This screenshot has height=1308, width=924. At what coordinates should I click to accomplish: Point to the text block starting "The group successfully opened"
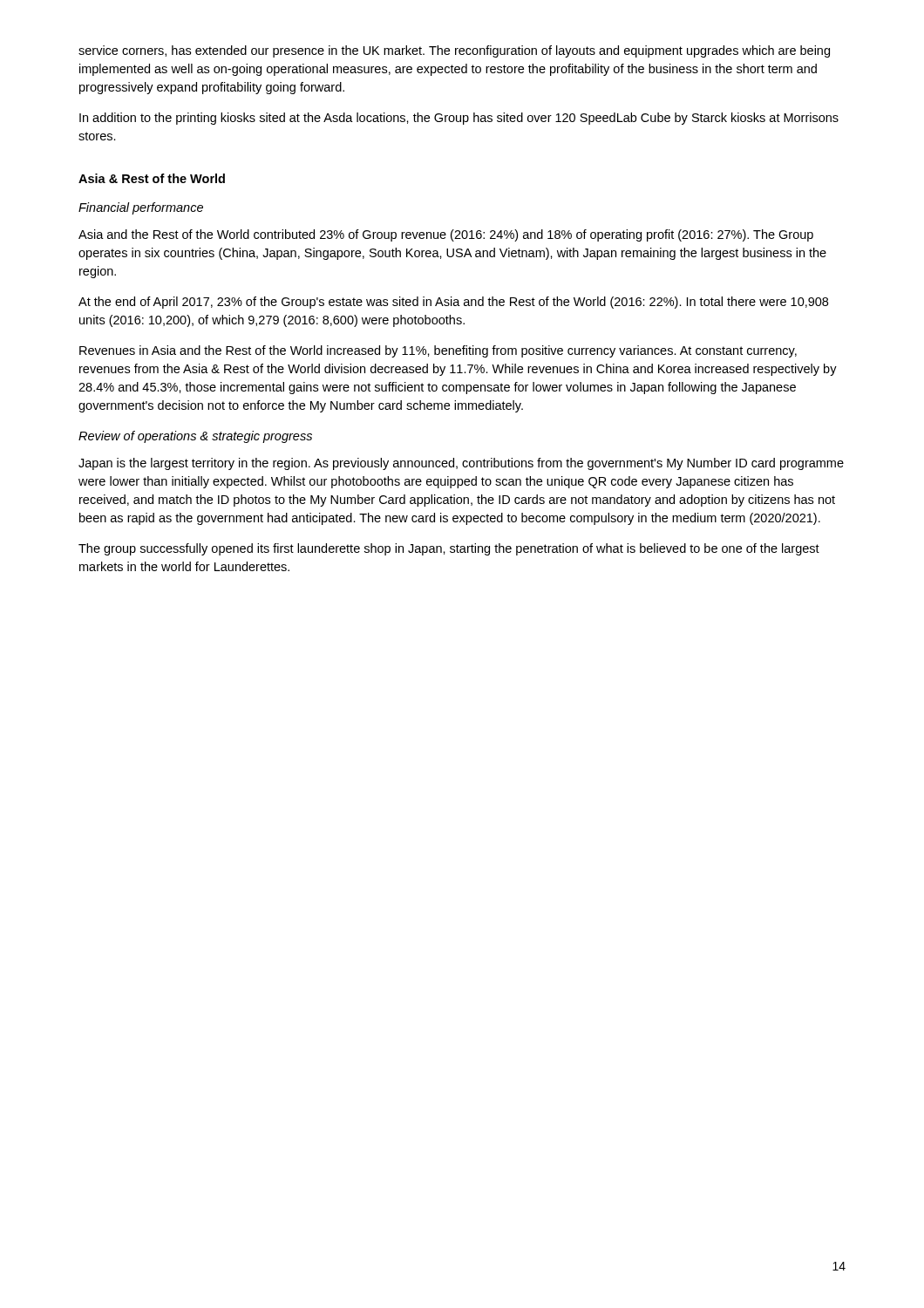[462, 558]
